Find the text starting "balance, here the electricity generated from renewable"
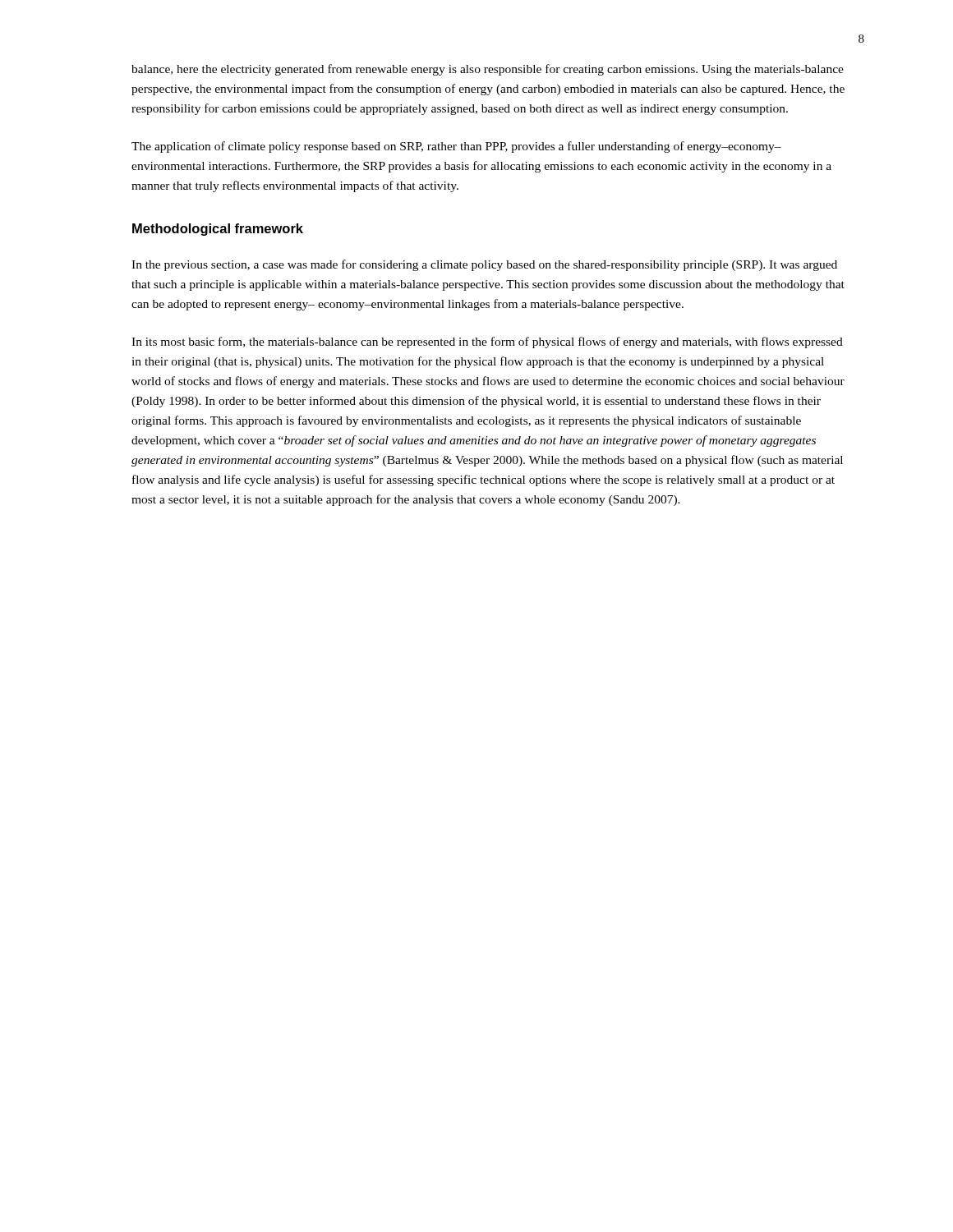This screenshot has height=1232, width=953. coord(488,88)
